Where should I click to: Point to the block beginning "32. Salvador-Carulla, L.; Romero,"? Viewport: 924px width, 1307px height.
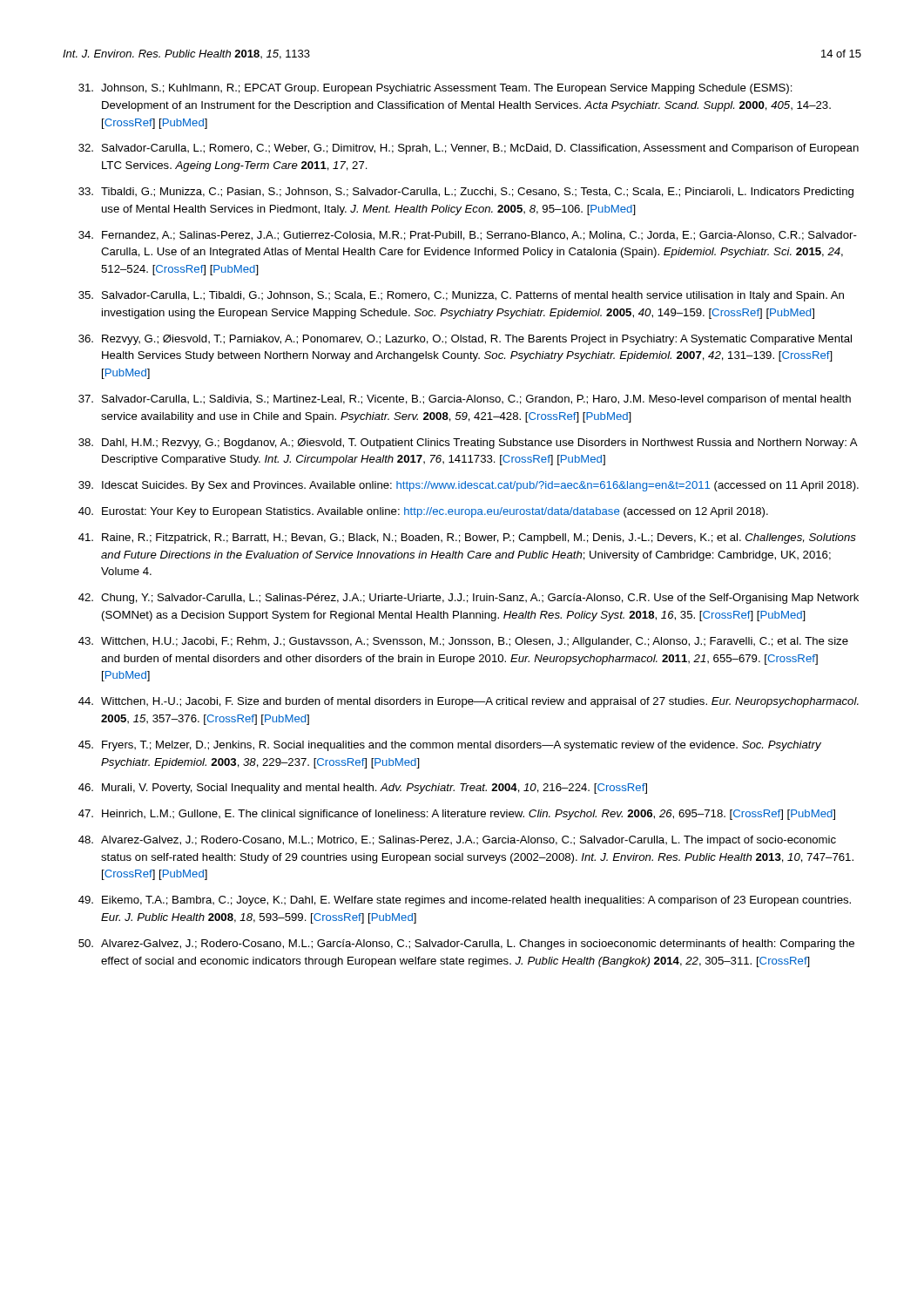[462, 157]
